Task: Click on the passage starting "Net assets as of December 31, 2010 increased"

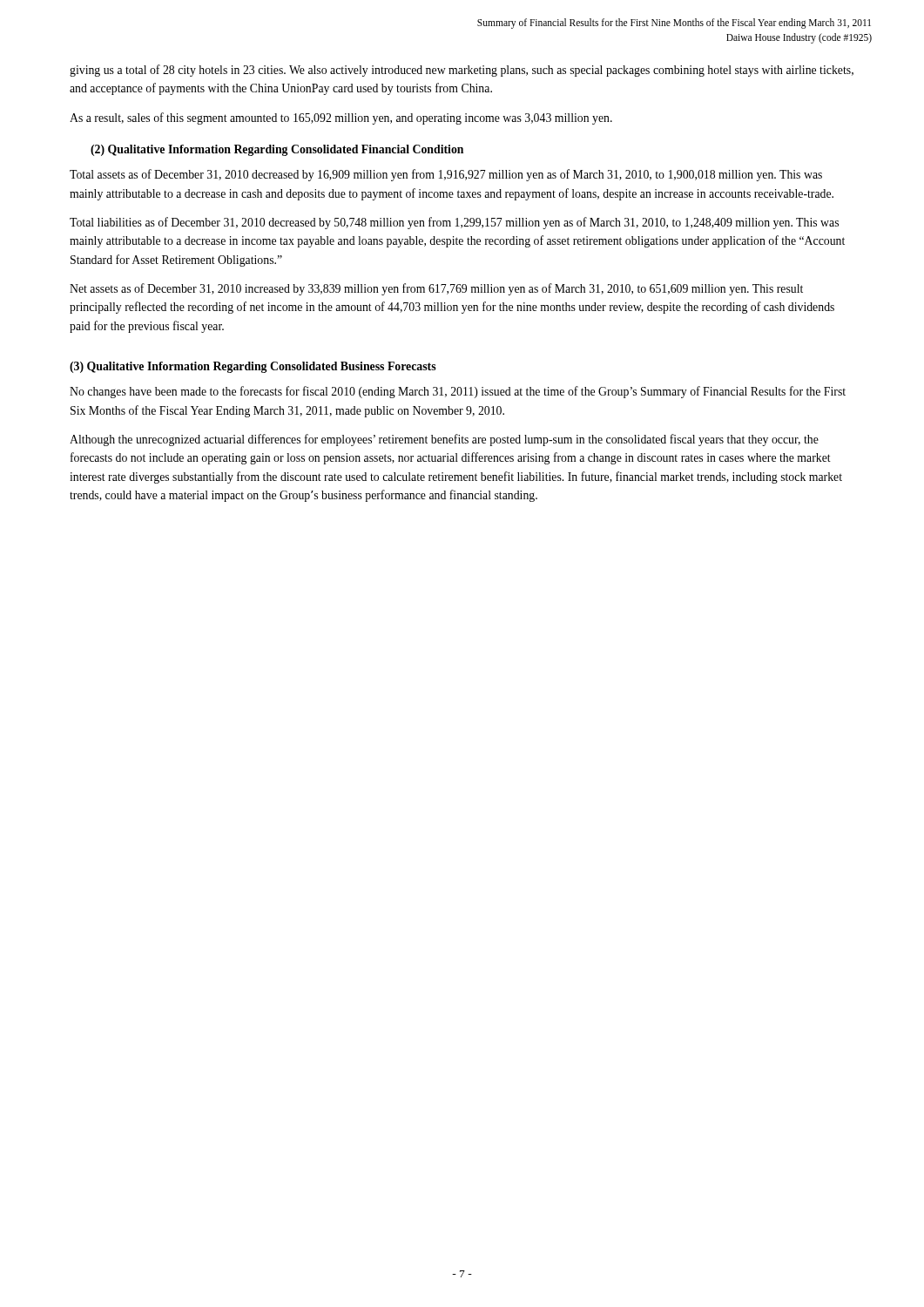Action: coord(452,307)
